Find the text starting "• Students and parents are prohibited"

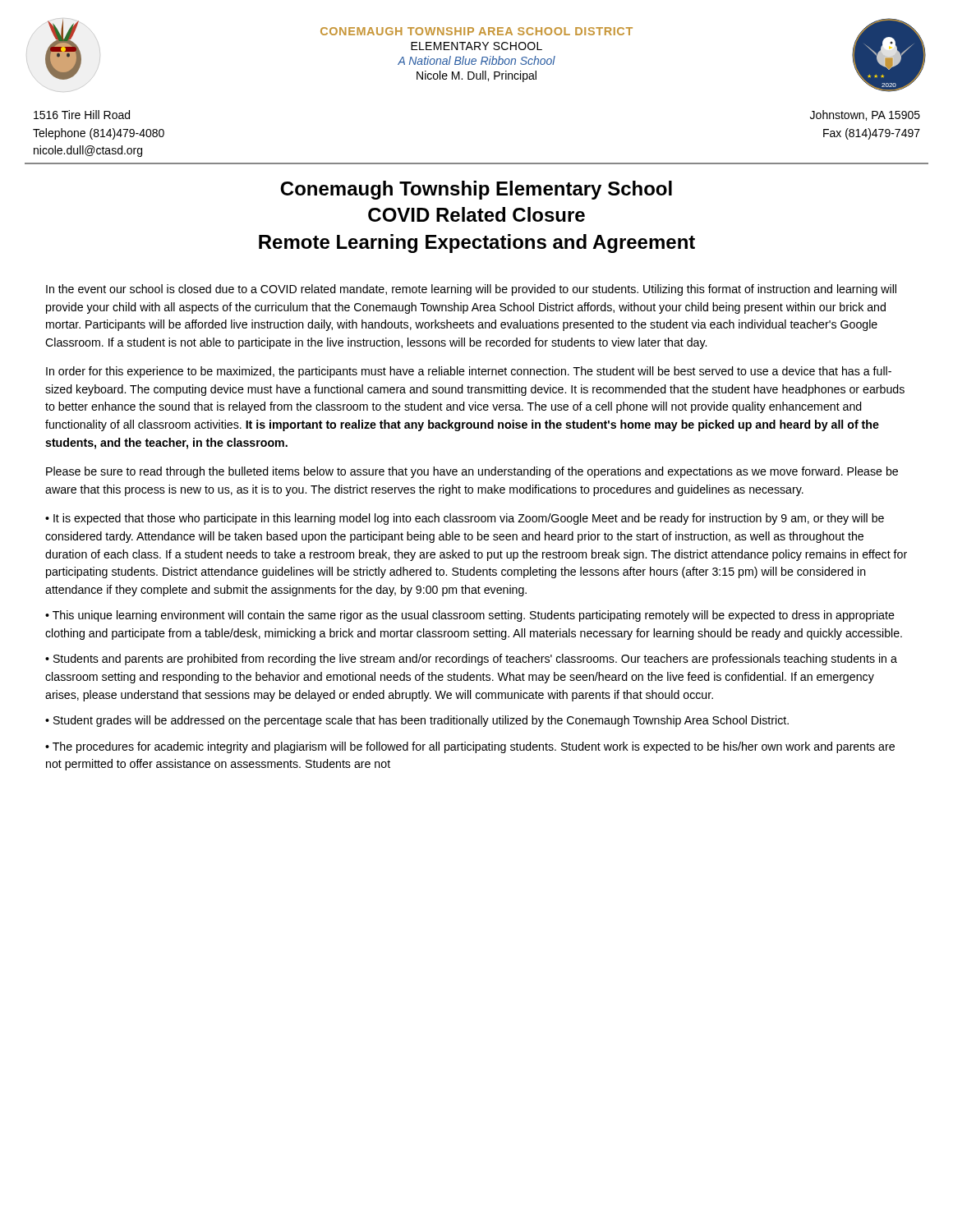coord(476,677)
